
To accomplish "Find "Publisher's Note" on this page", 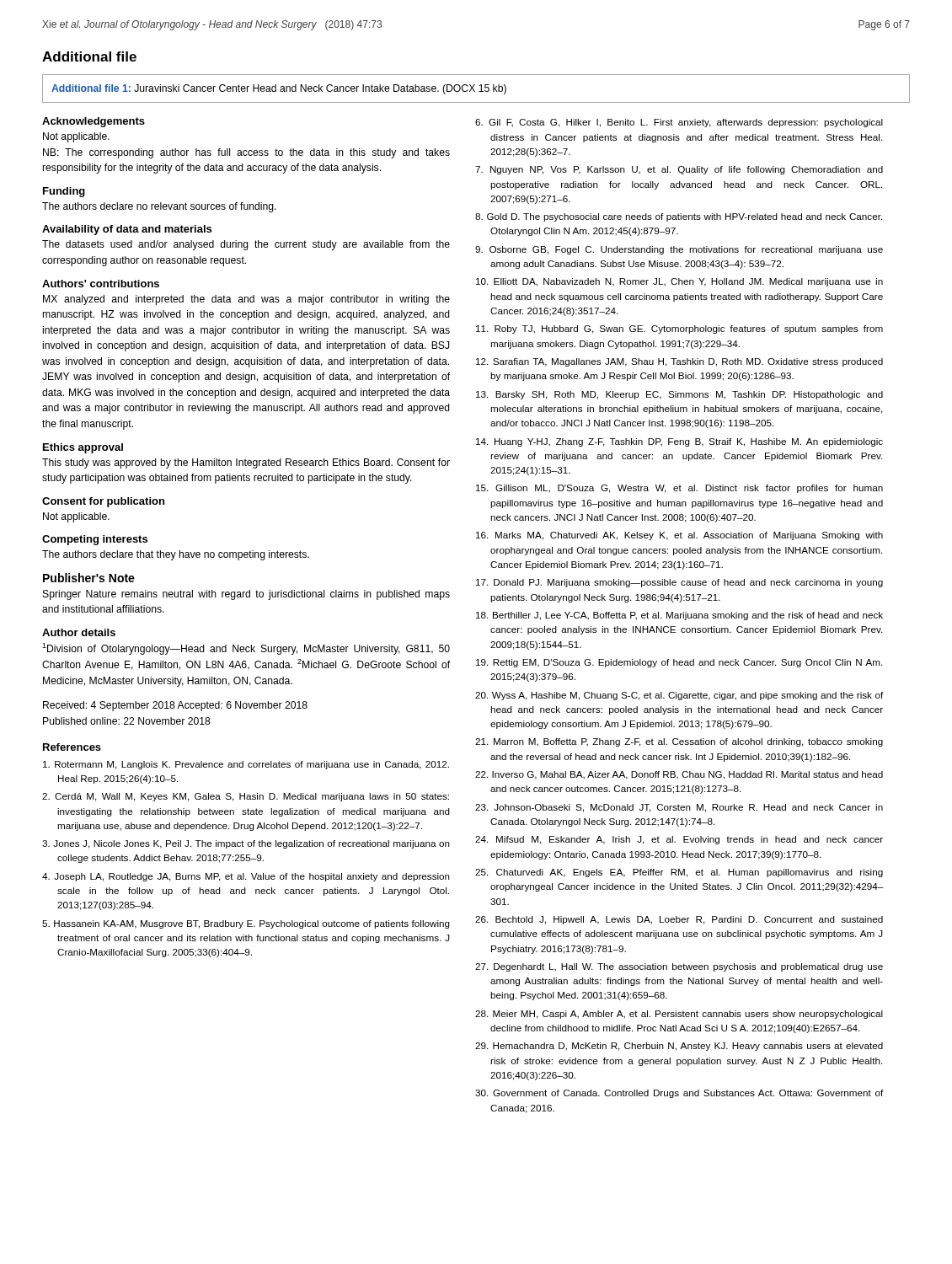I will coord(88,578).
